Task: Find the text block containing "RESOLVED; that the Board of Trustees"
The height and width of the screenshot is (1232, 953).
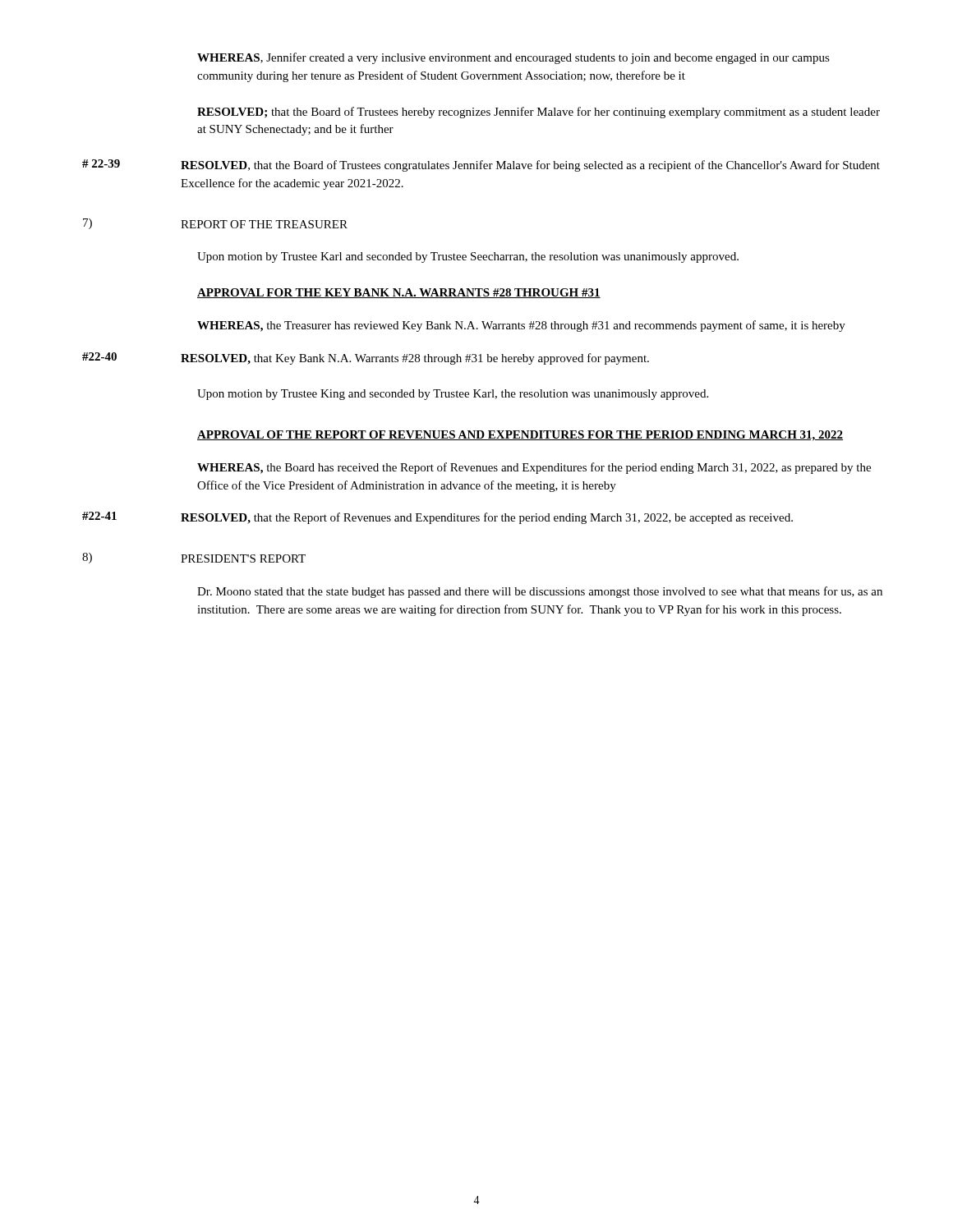Action: click(542, 121)
